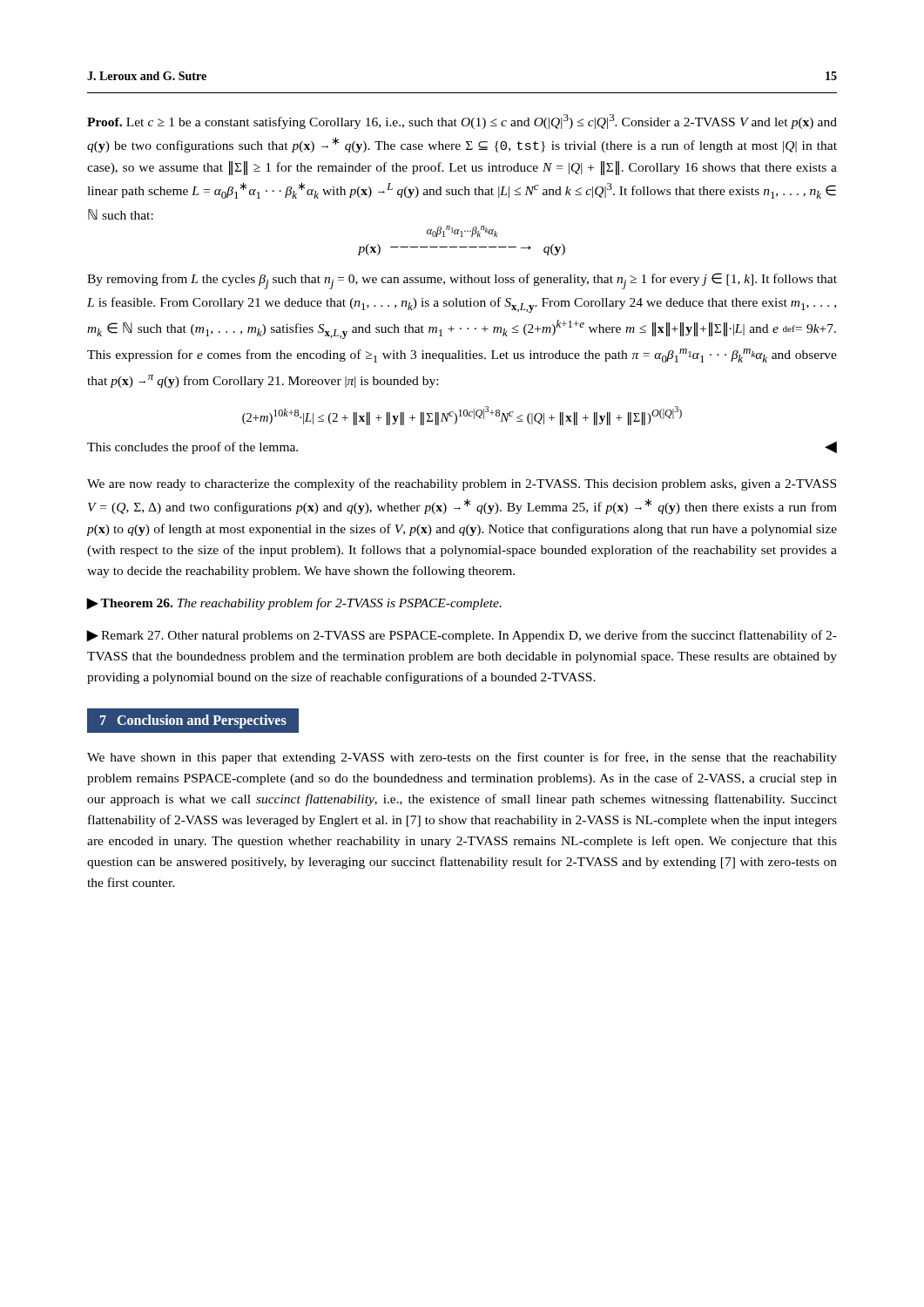Click the formula that begins "(2+m)10k+8·|L| ≤ (2"

pyautogui.click(x=462, y=414)
